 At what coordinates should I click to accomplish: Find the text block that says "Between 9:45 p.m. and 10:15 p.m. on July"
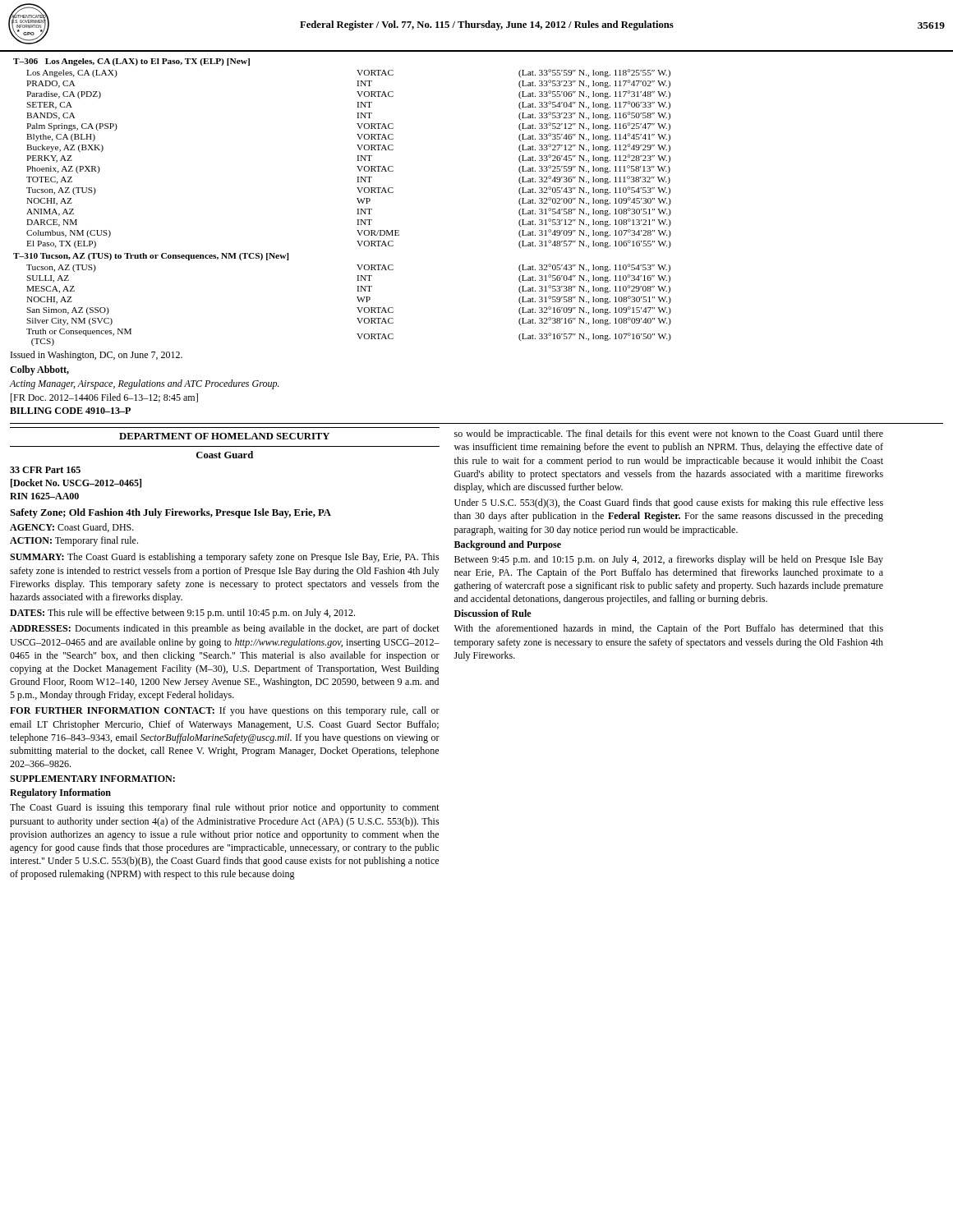tap(669, 579)
